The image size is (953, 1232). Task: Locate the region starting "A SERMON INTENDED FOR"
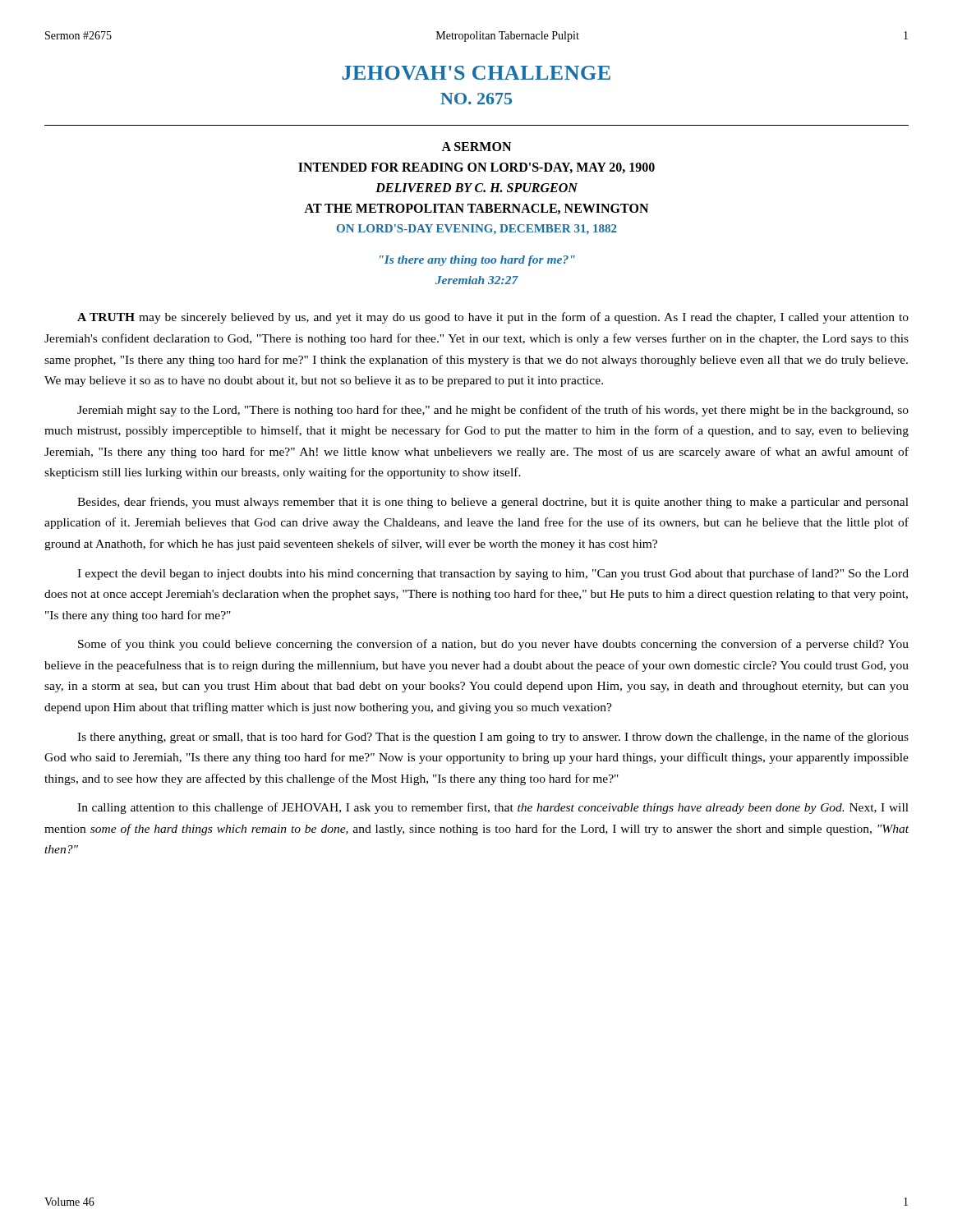tap(476, 188)
